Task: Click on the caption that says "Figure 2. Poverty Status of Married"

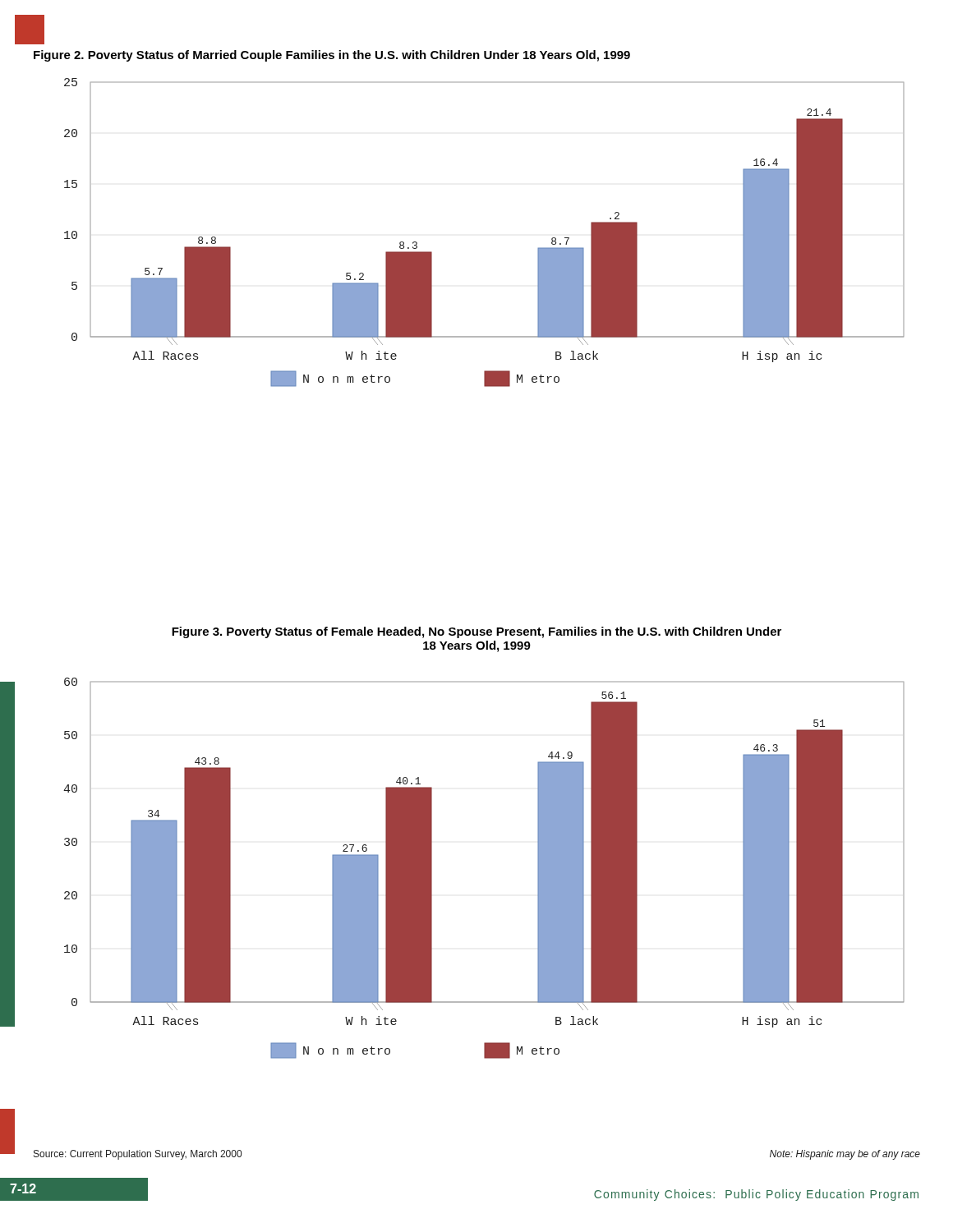Action: [x=332, y=55]
